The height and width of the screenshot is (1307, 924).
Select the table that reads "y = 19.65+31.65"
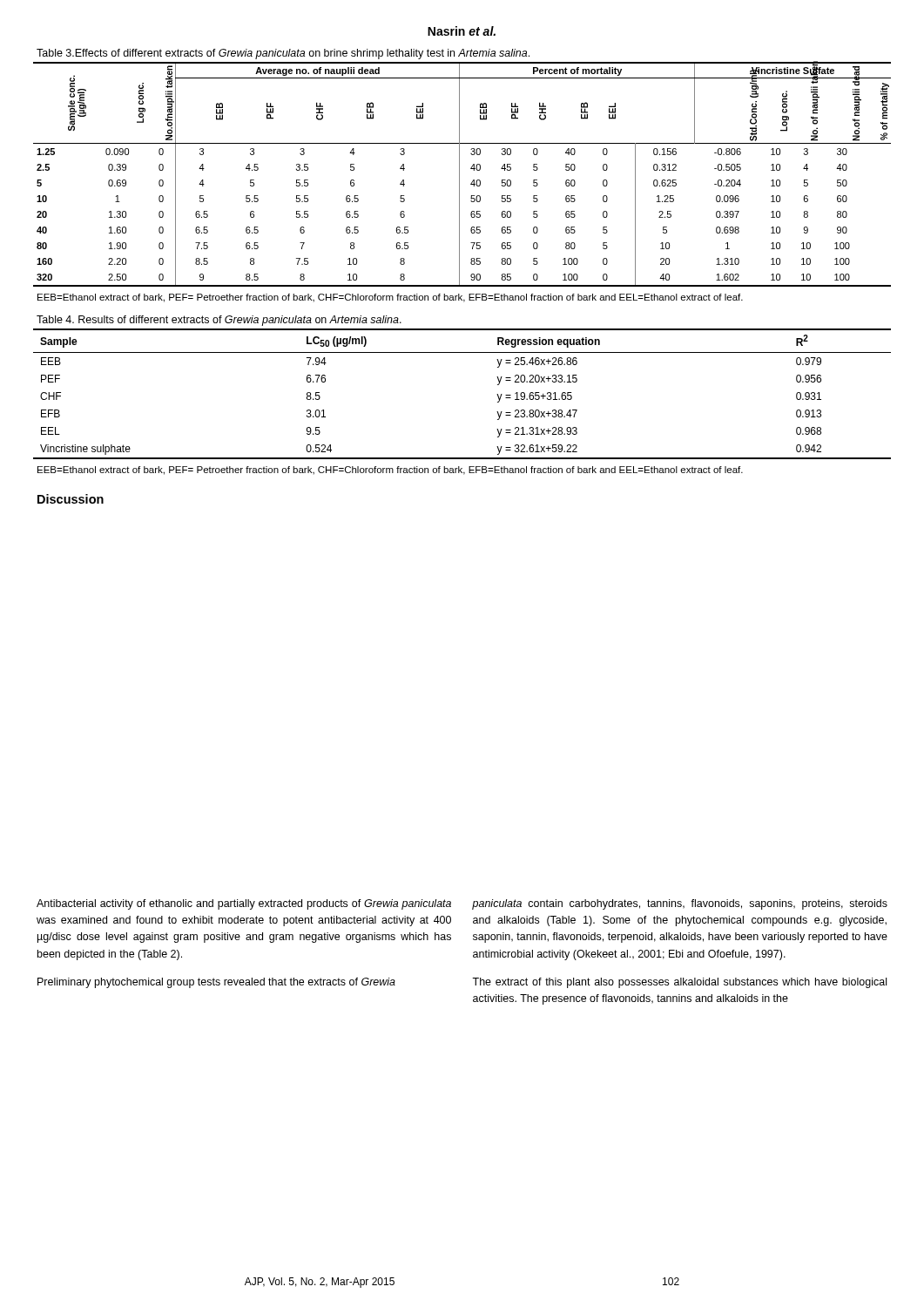(x=462, y=394)
